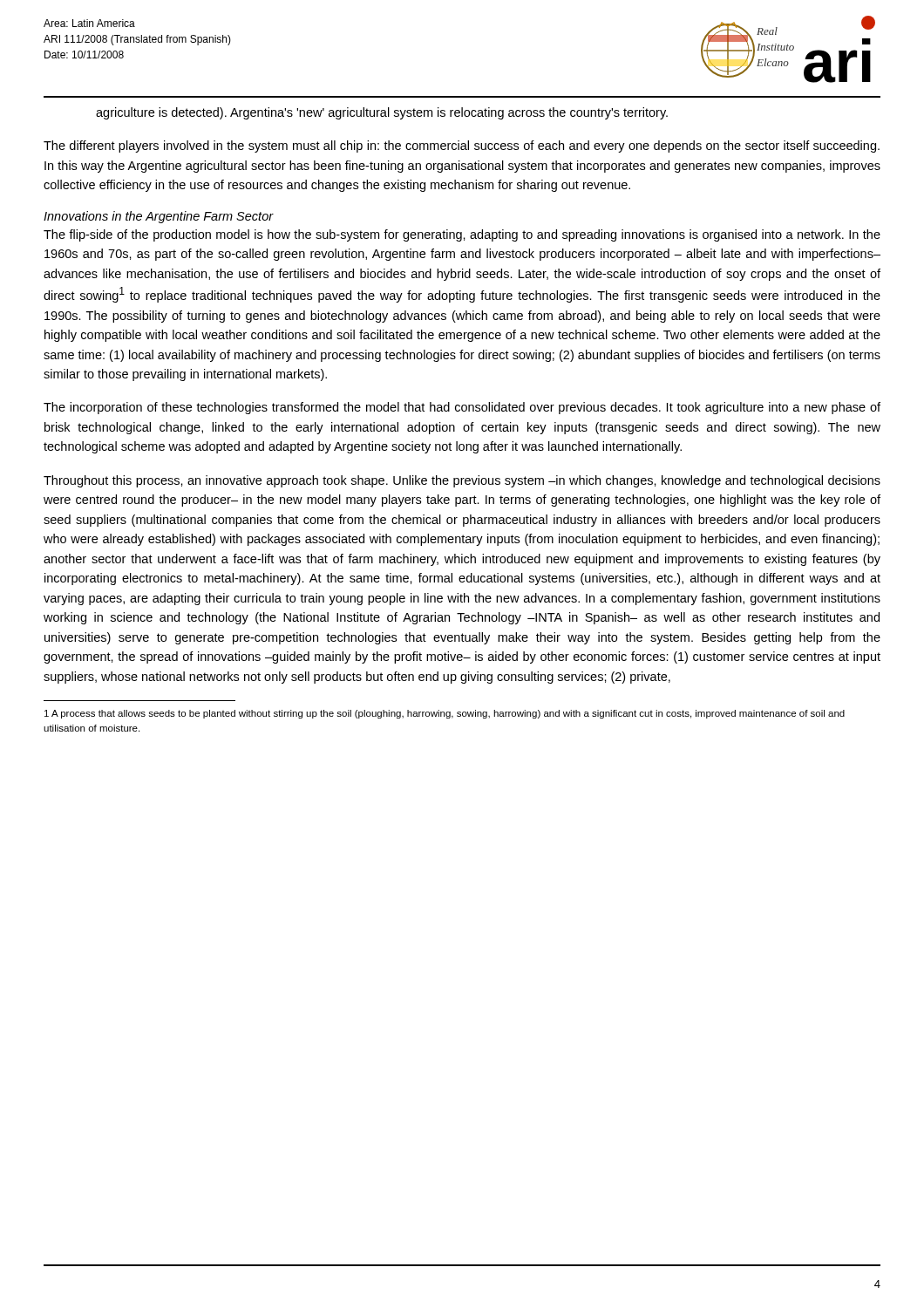
Task: Select the block starting "The incorporation of"
Action: click(x=462, y=427)
